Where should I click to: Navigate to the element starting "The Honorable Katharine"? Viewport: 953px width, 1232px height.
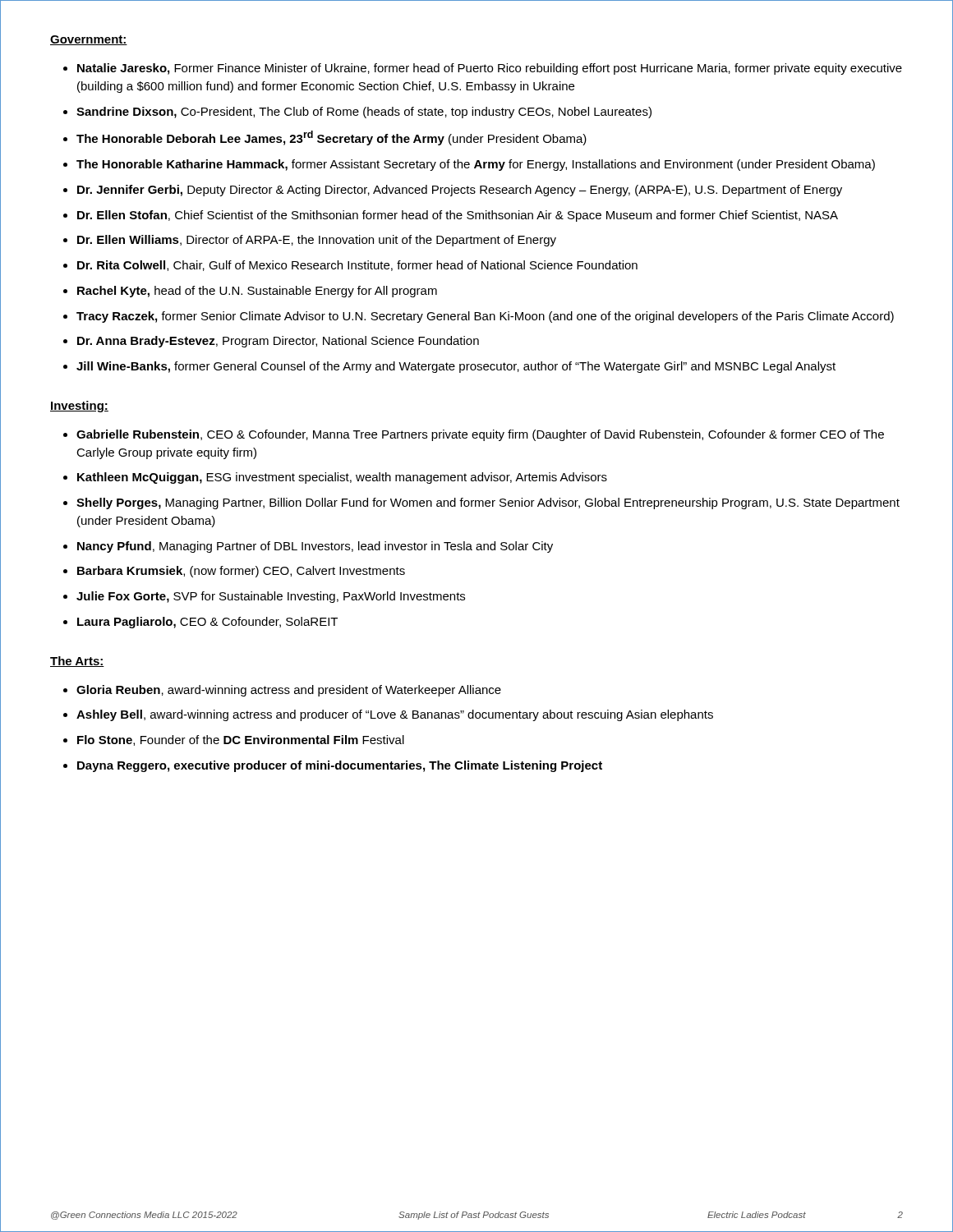(476, 164)
